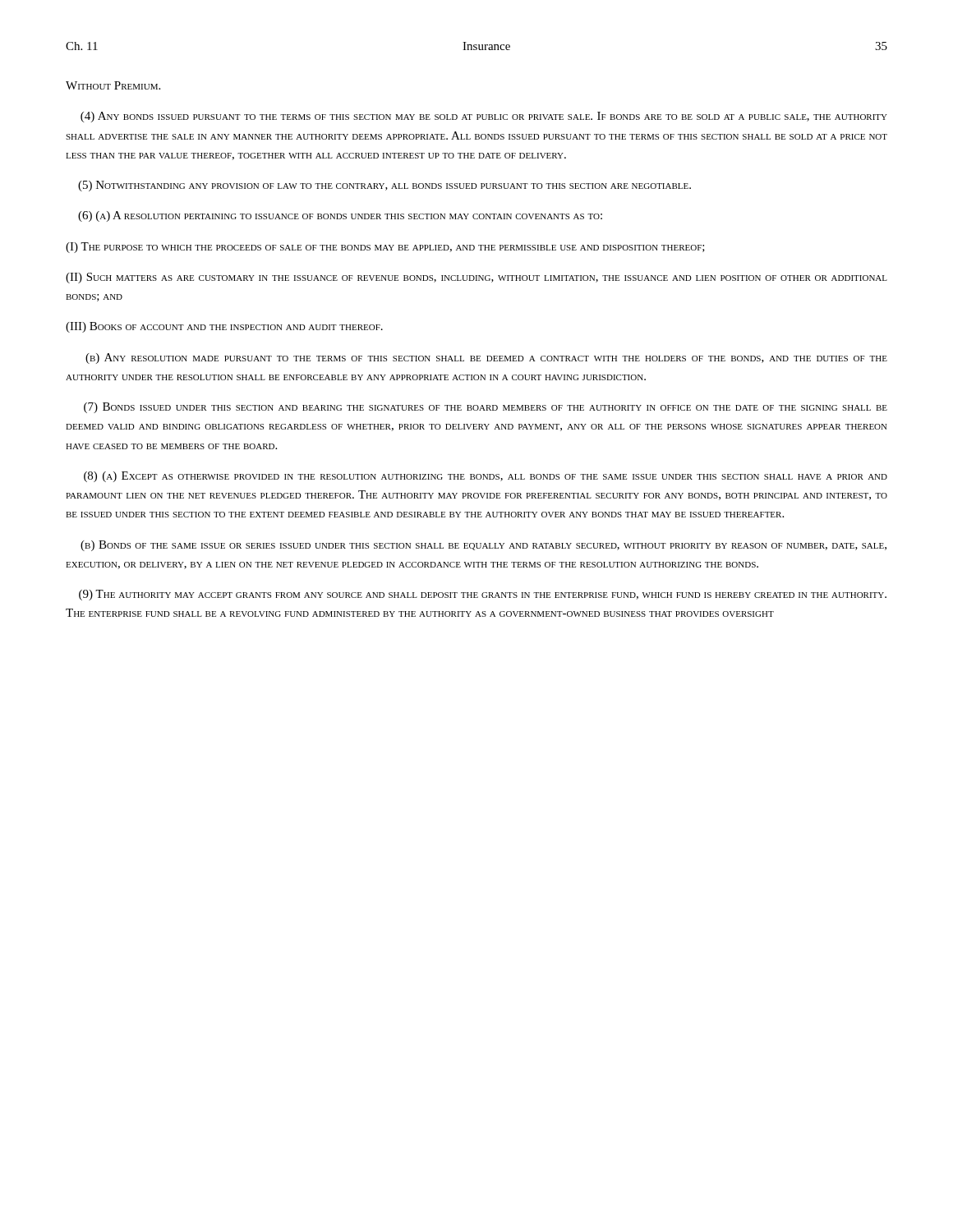Locate the text block that reads "(7) Bonds issued"

pyautogui.click(x=476, y=426)
